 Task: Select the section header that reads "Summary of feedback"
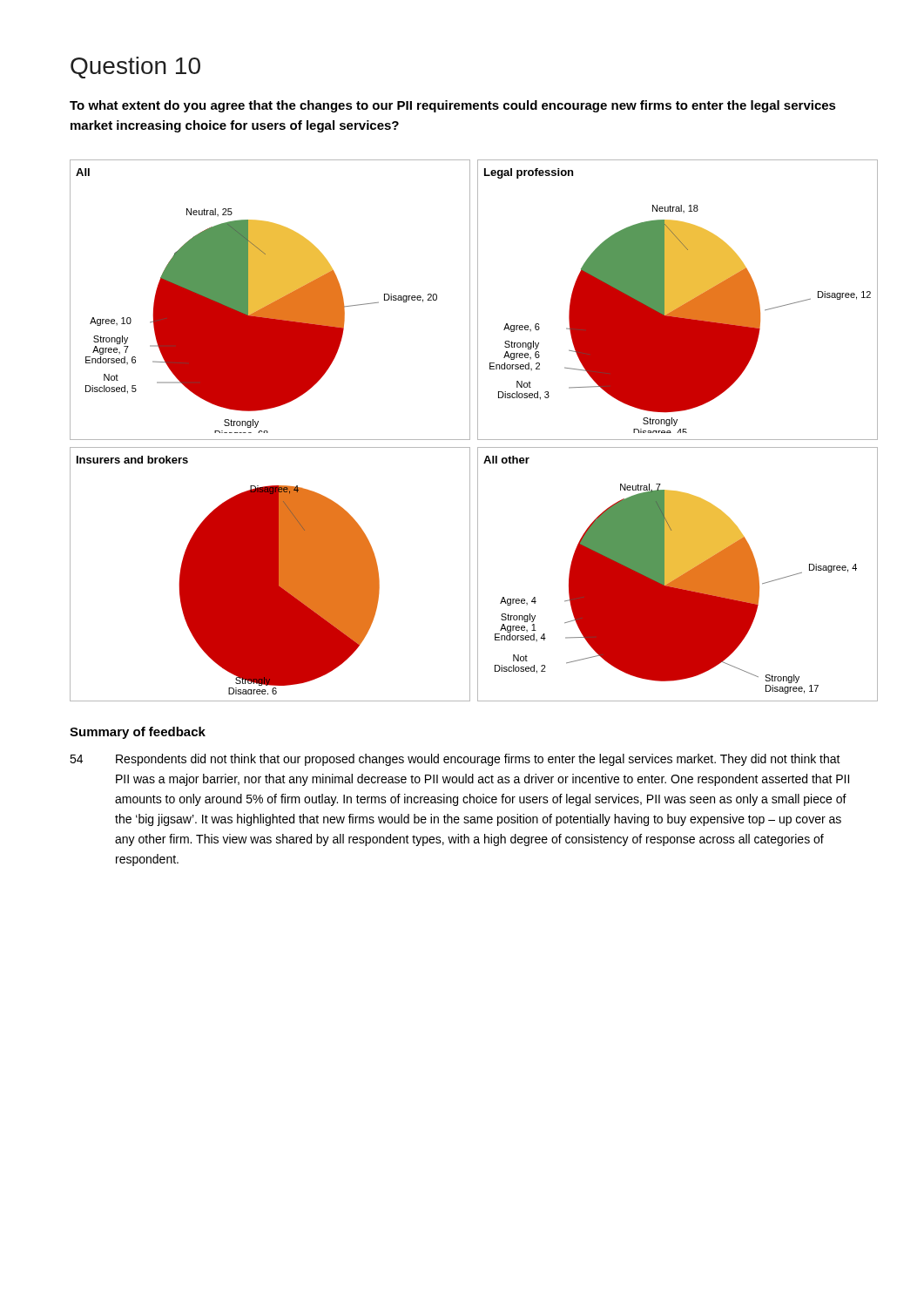(138, 731)
